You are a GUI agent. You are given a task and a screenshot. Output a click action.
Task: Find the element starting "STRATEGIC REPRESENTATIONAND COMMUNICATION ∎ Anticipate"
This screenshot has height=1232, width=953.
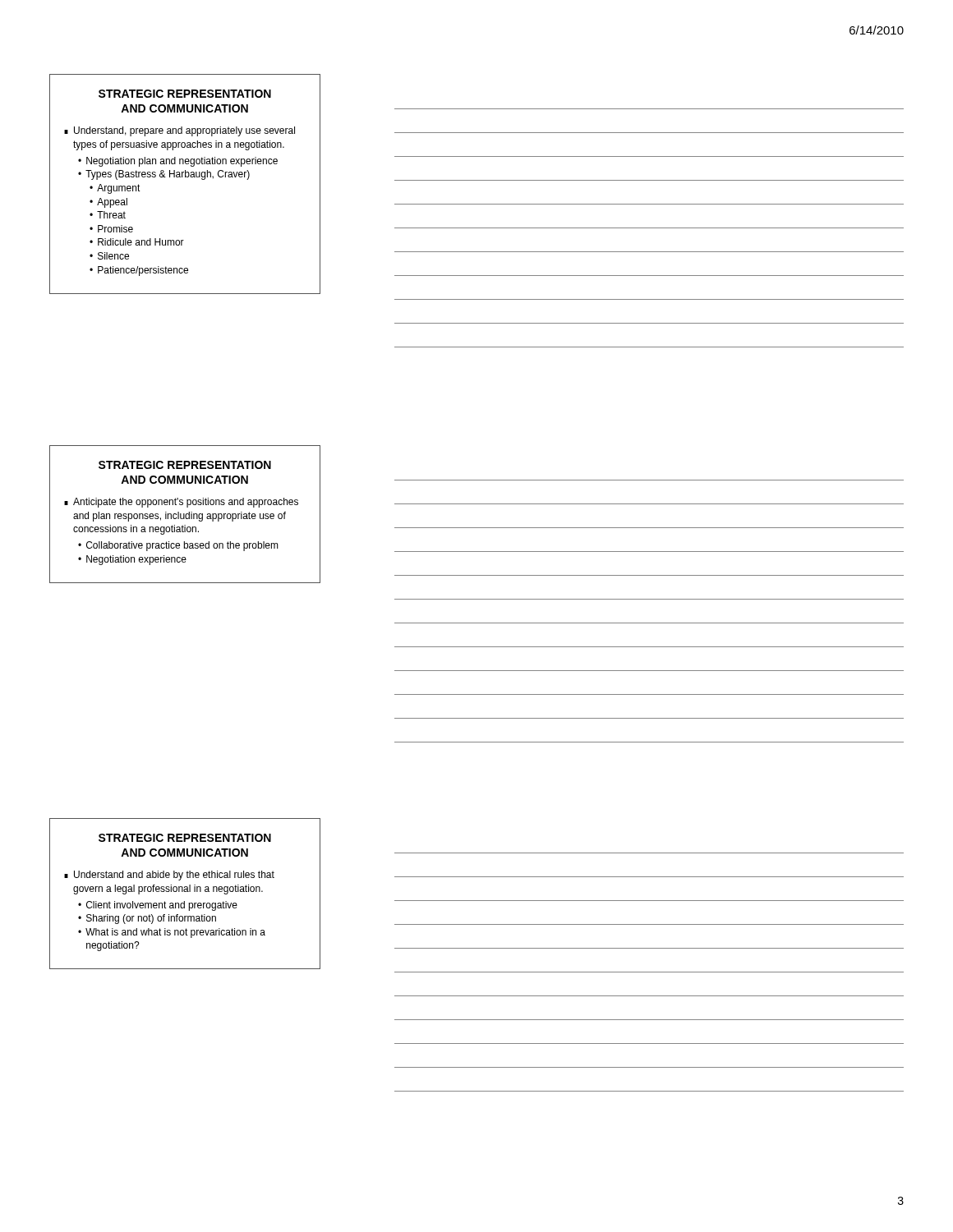pyautogui.click(x=185, y=512)
